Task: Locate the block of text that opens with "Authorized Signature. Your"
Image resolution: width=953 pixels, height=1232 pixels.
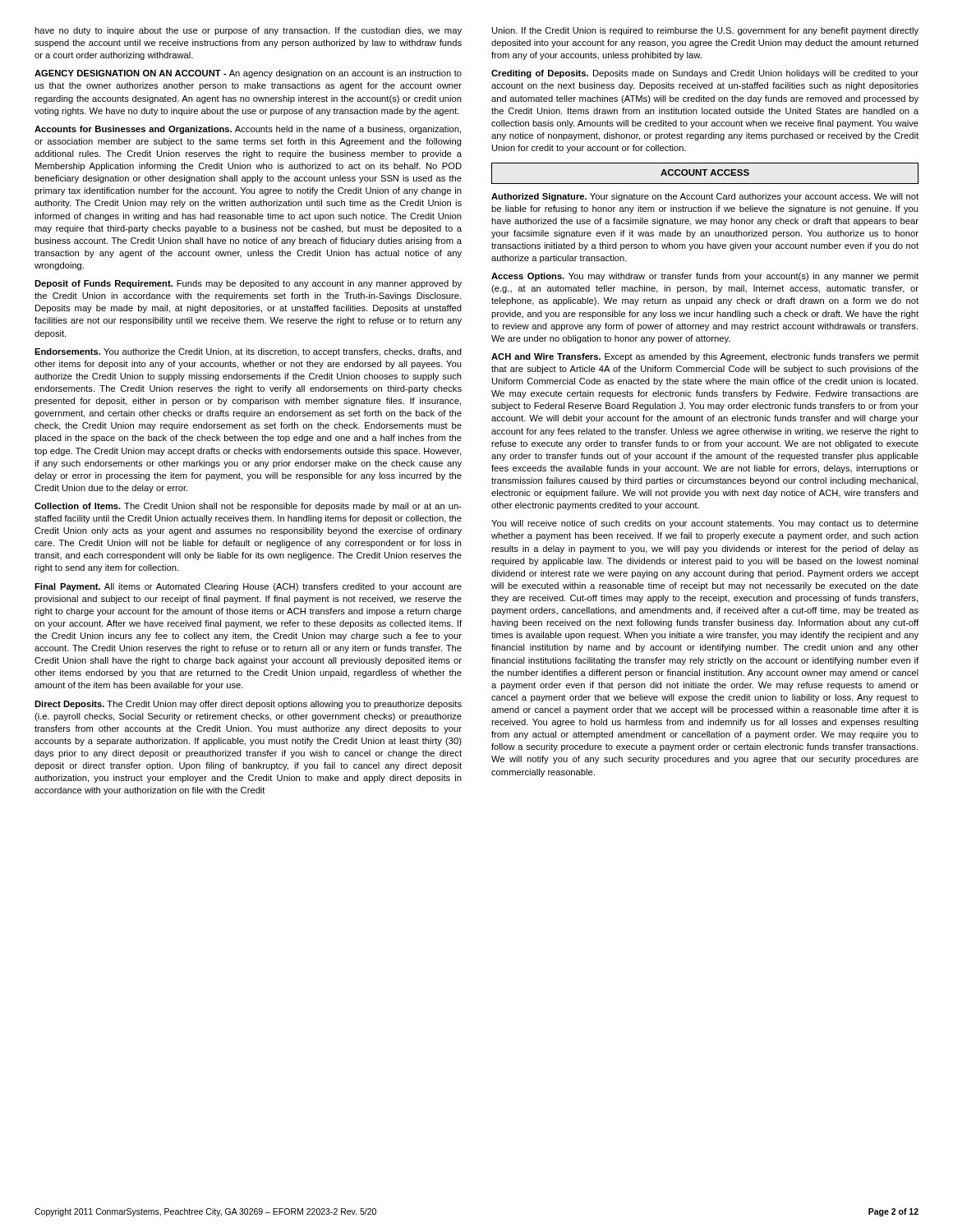Action: [705, 227]
